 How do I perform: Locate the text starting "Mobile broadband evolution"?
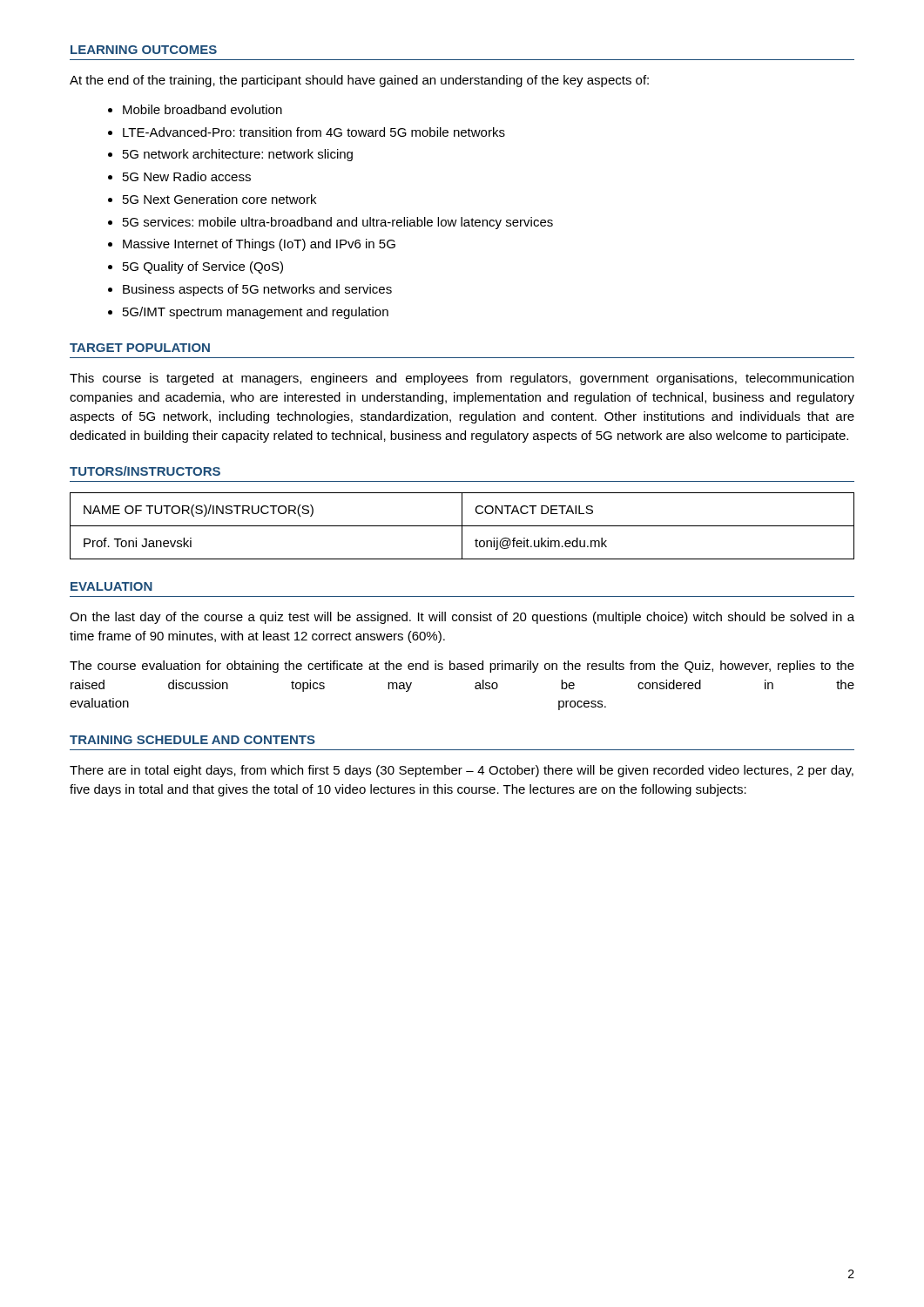(202, 109)
